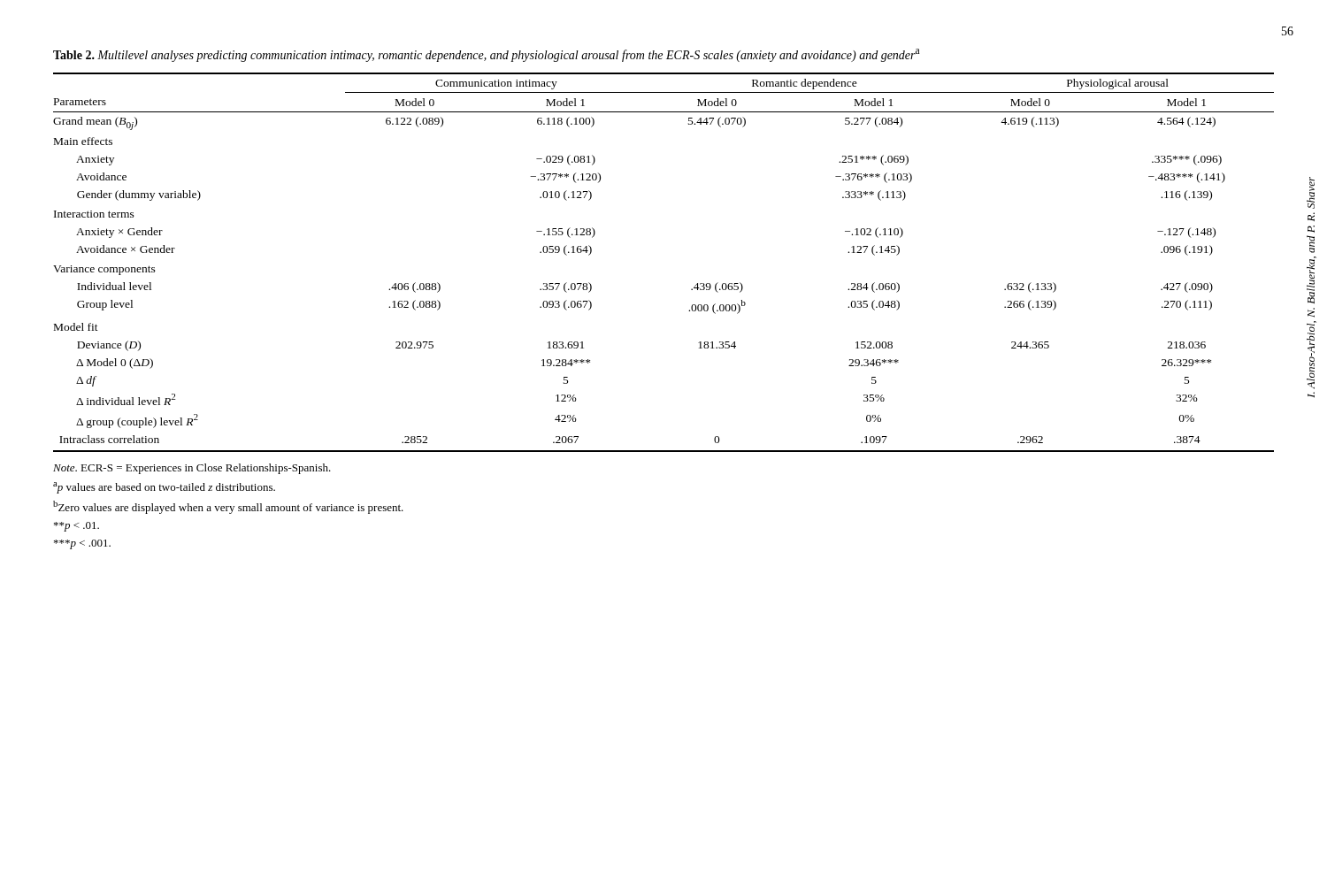This screenshot has width=1327, height=896.
Task: Click on the text block starting "Note. ECR-S = Experiences in Close"
Action: (x=192, y=469)
